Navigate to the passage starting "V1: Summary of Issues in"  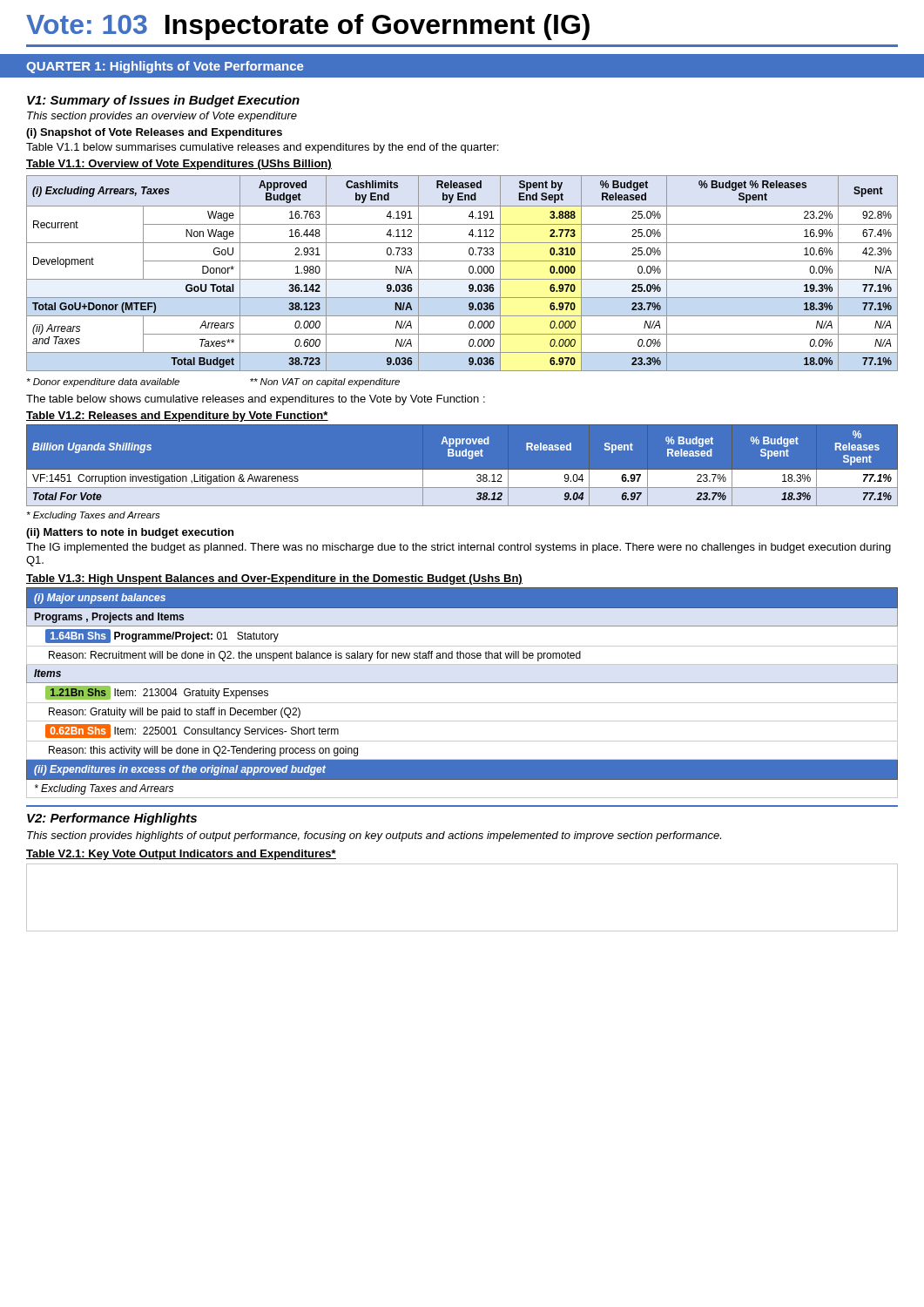(163, 100)
